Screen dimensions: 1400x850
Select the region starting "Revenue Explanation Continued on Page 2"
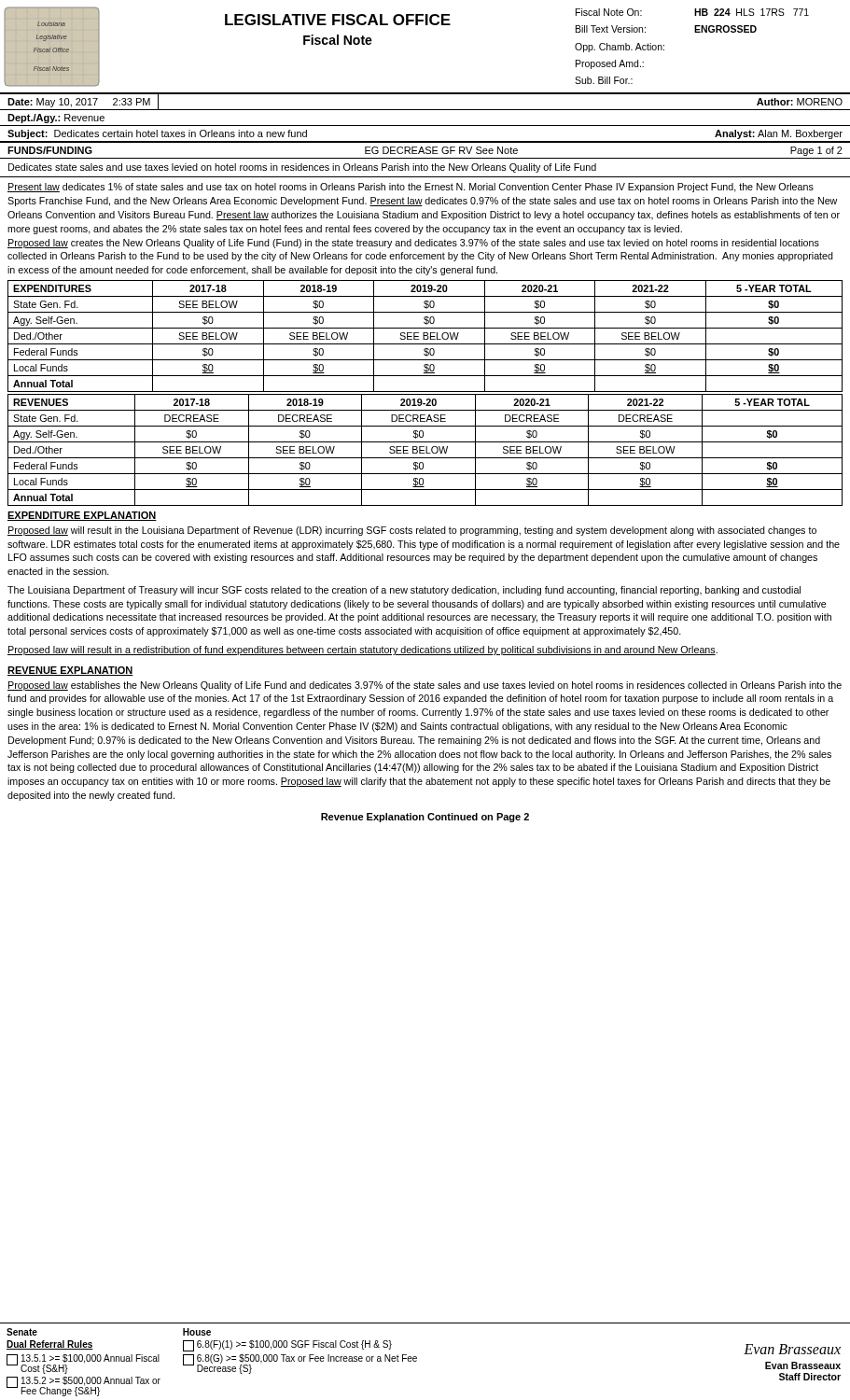click(x=425, y=816)
